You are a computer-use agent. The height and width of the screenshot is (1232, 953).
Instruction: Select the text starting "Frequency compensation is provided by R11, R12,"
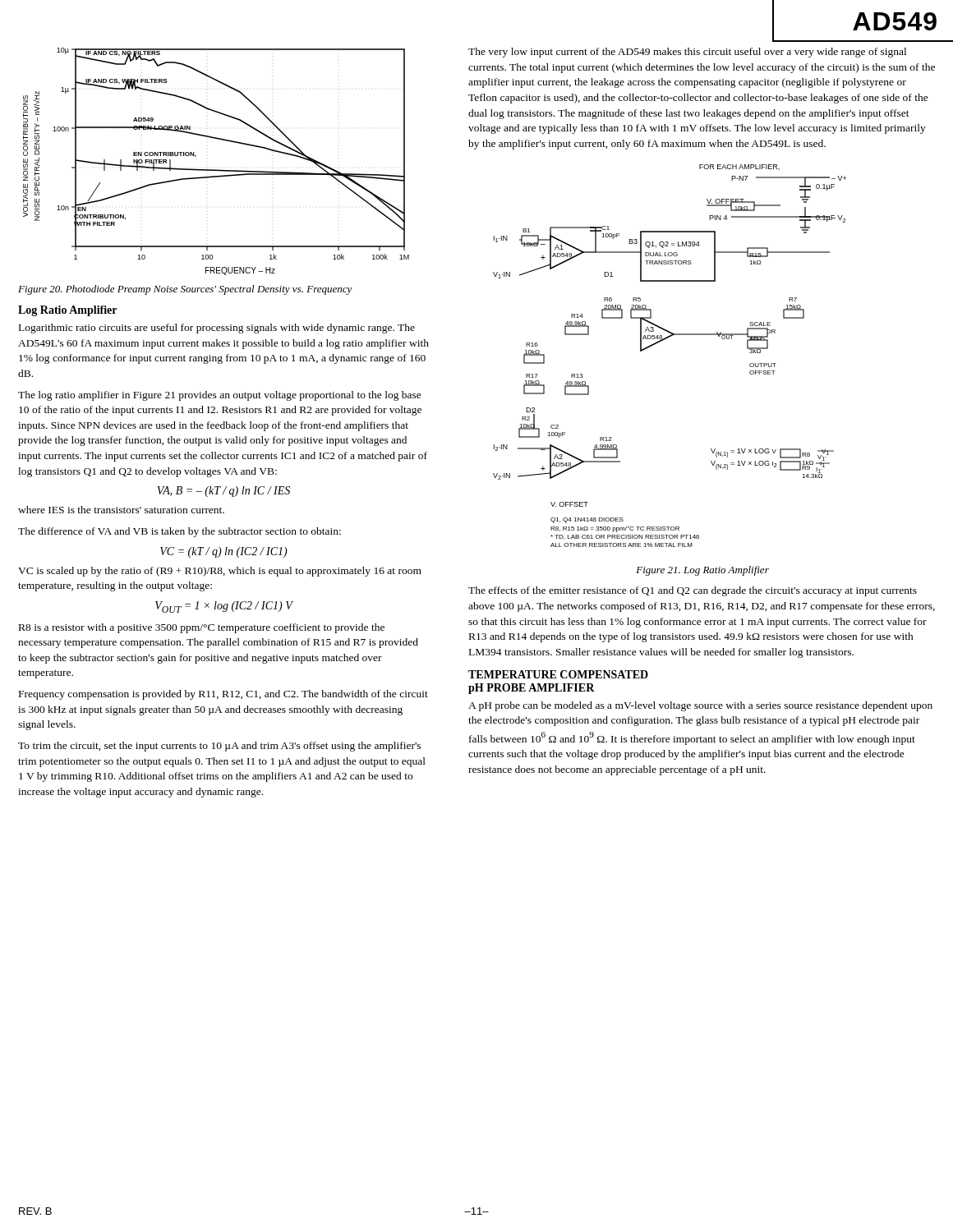coord(223,710)
